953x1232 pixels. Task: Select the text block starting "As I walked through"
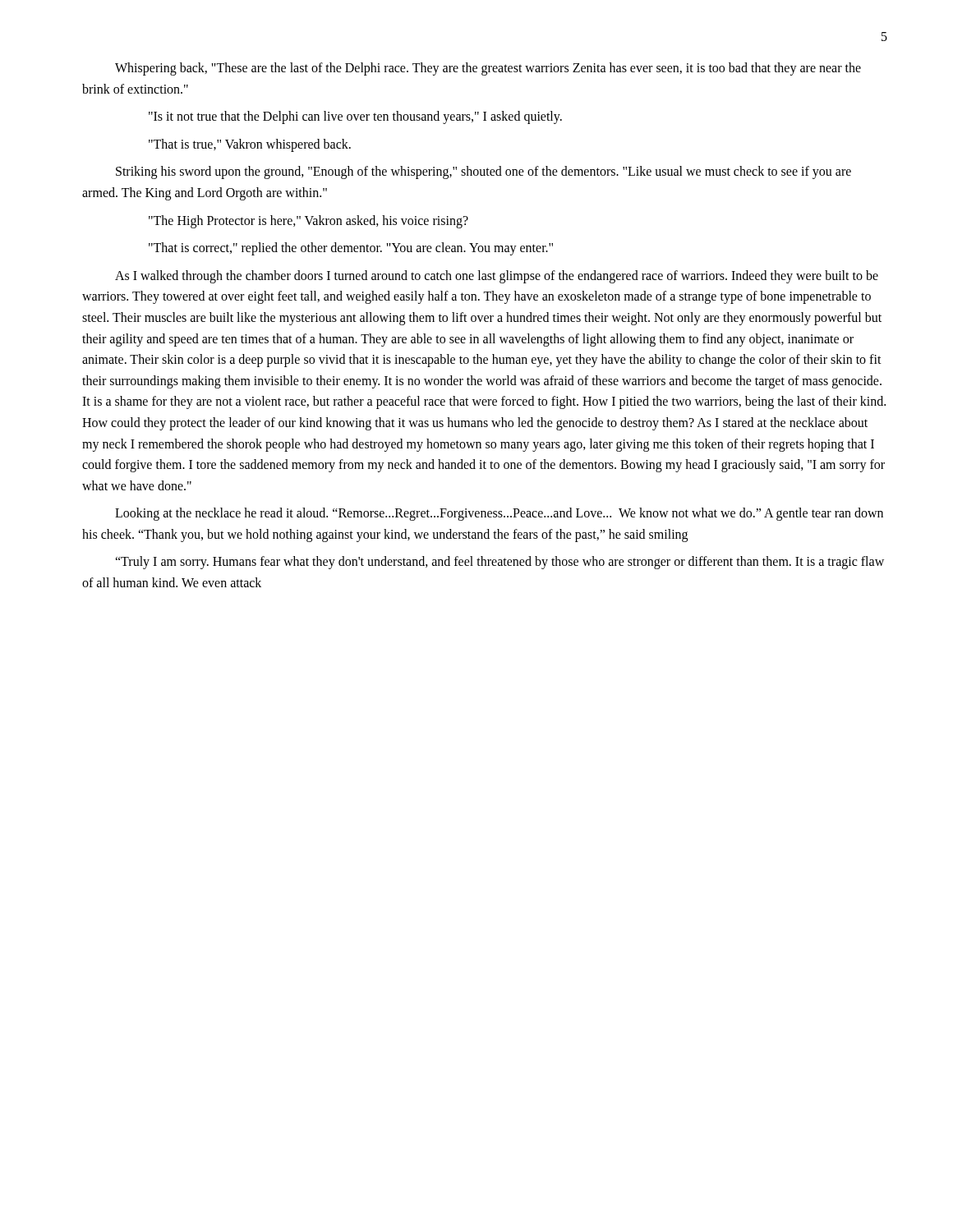pos(485,381)
